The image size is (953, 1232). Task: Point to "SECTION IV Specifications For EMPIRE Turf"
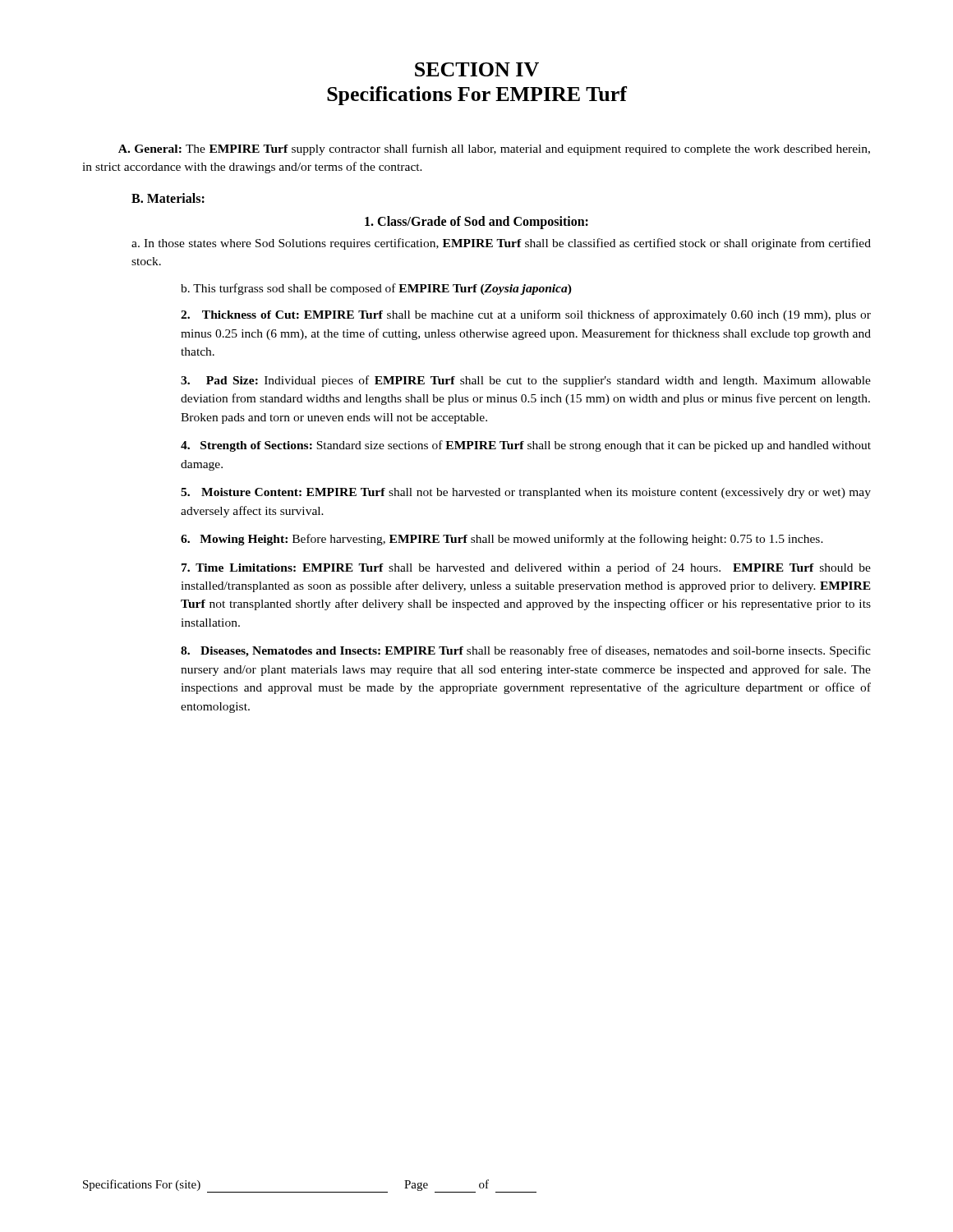pyautogui.click(x=476, y=82)
